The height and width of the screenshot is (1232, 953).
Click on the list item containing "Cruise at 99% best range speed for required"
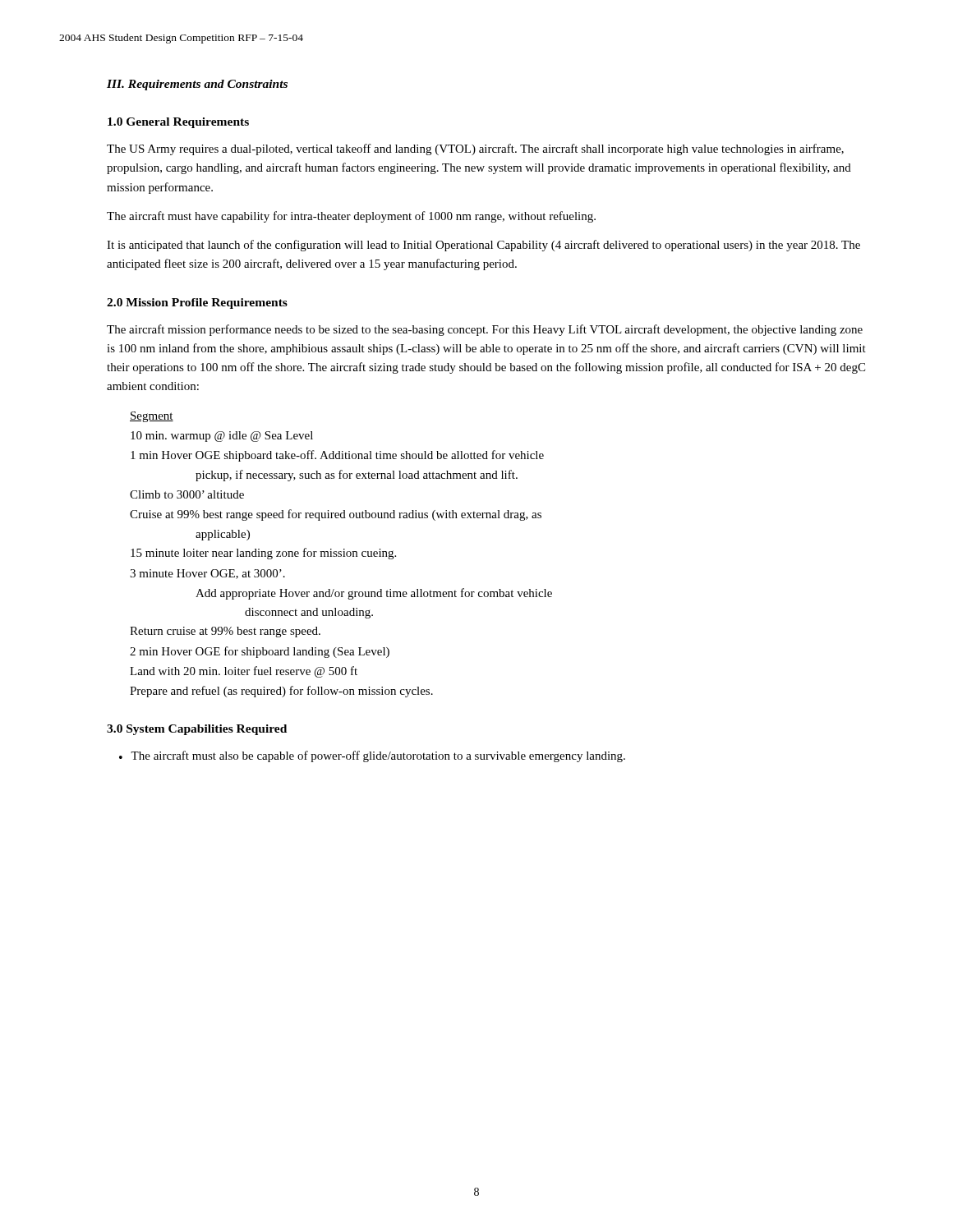tap(336, 514)
